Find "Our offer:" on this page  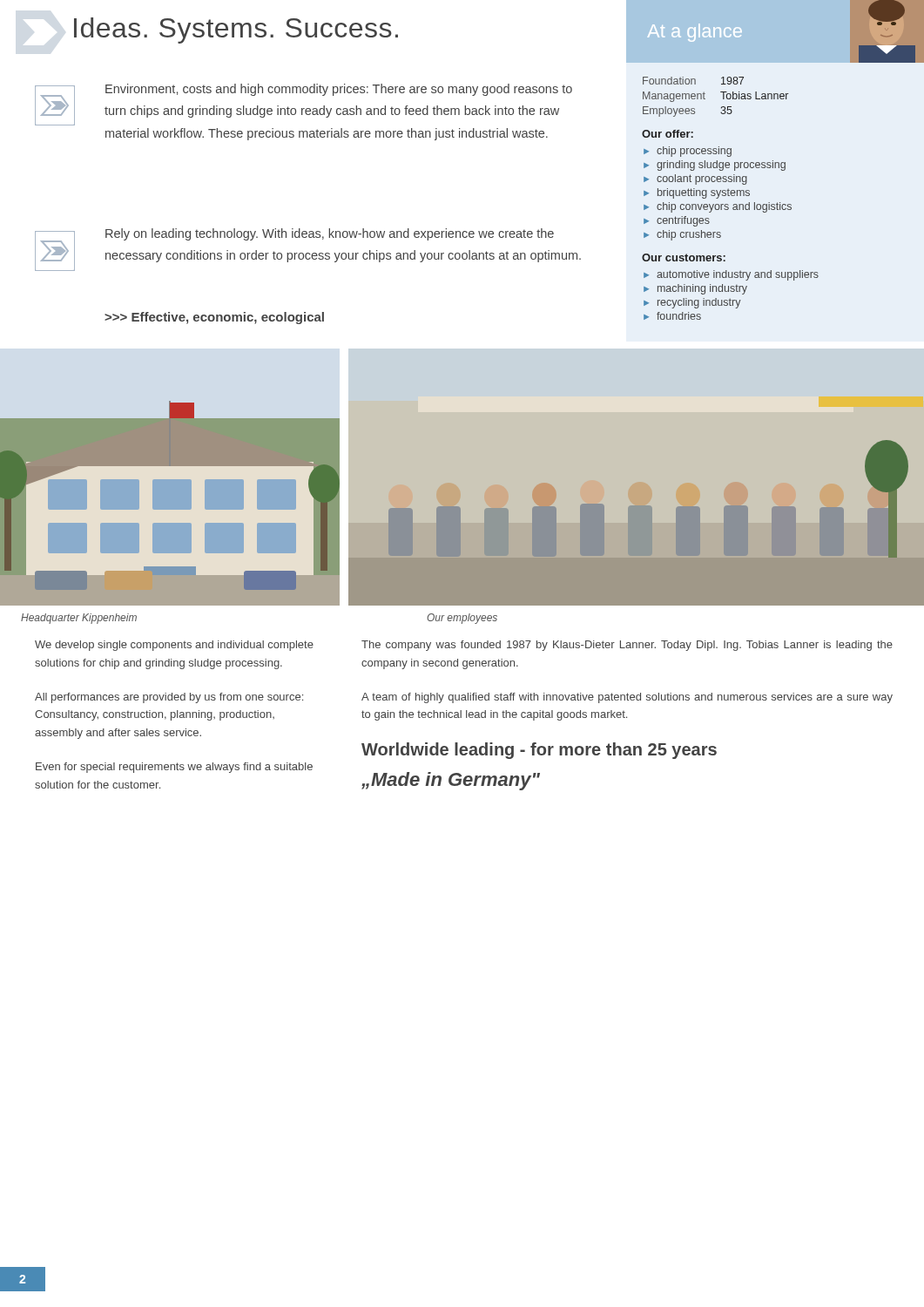pos(668,134)
